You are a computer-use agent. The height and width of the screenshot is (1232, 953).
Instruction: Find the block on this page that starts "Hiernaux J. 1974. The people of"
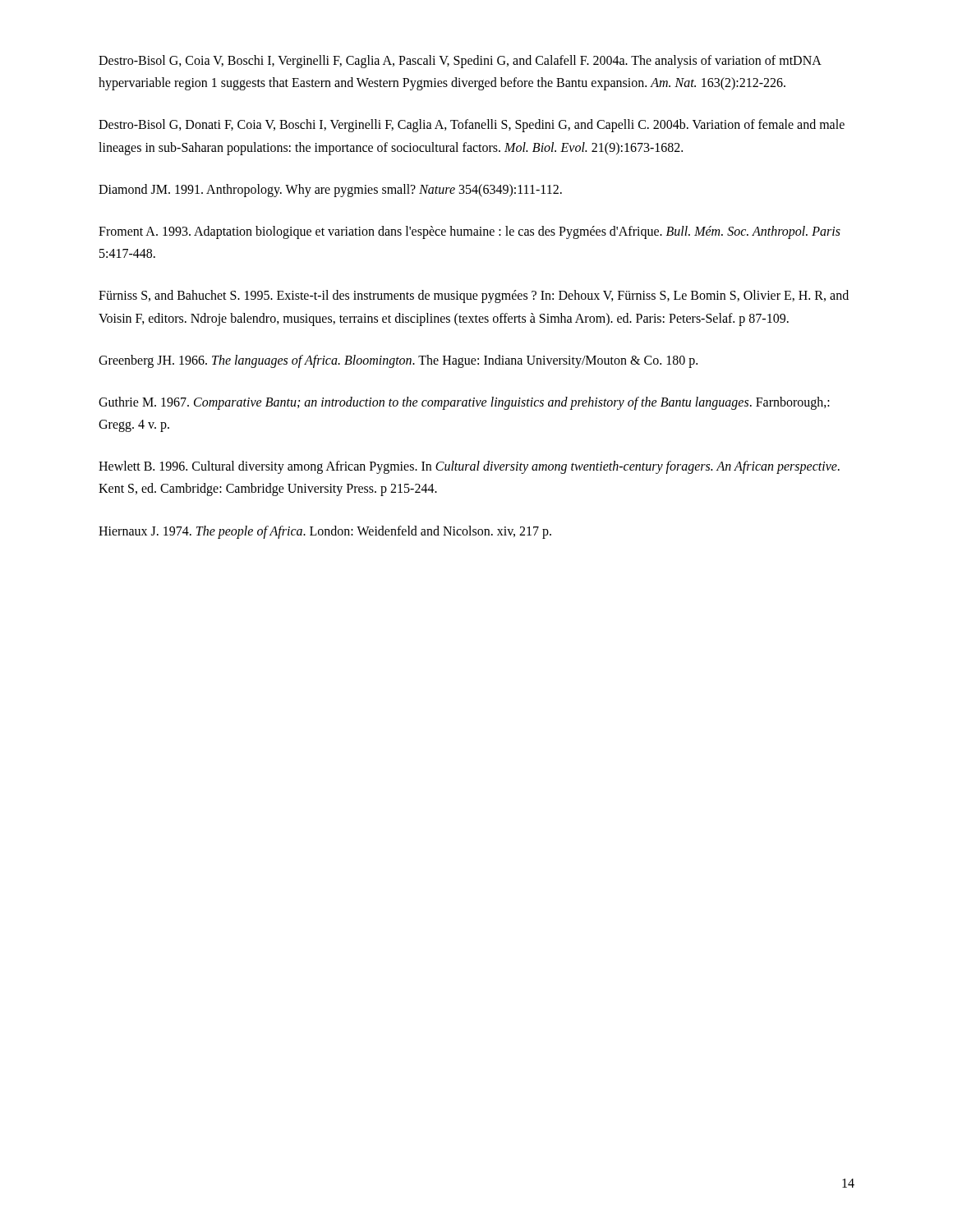[325, 531]
